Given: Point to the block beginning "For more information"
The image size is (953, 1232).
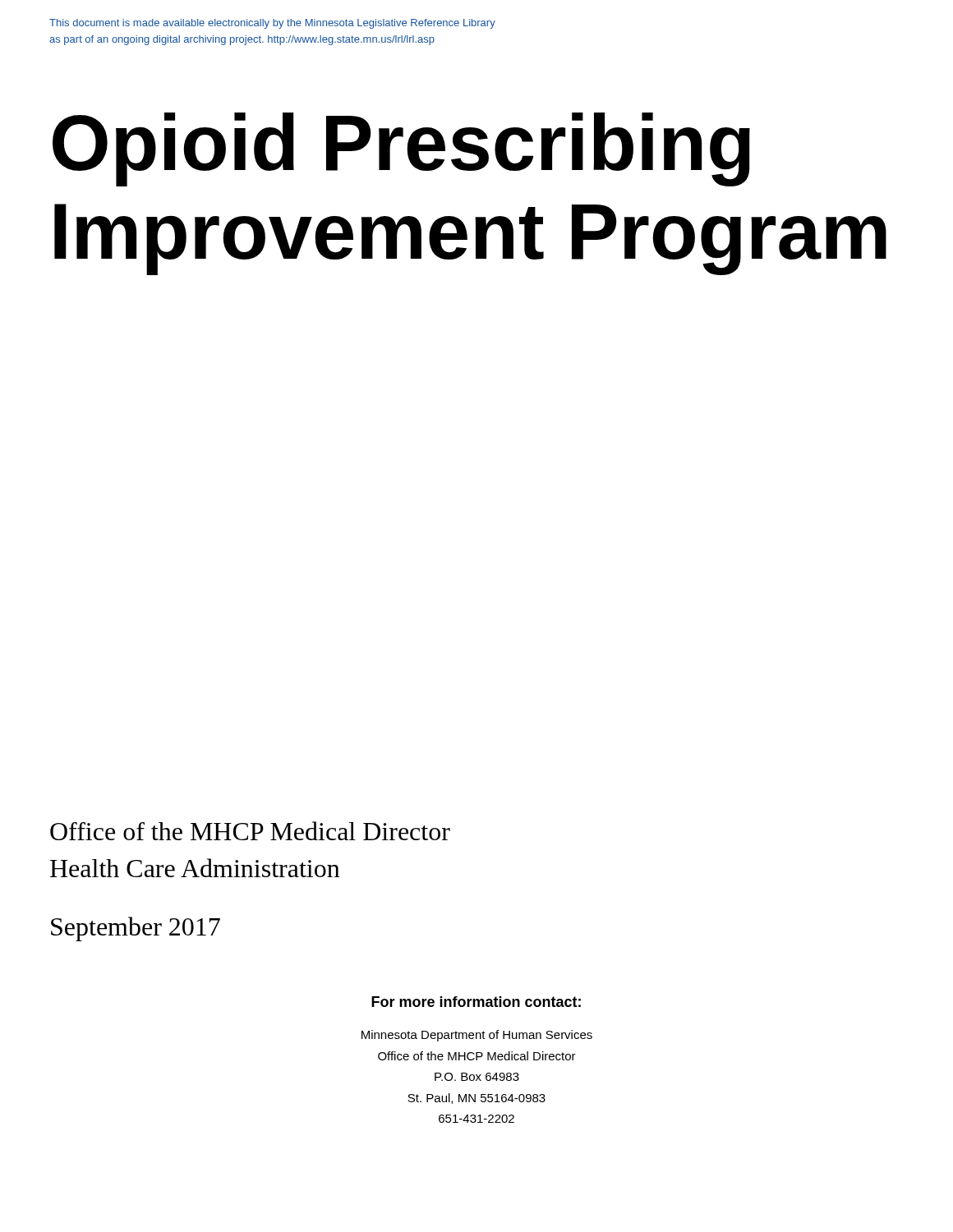Looking at the screenshot, I should point(476,1061).
